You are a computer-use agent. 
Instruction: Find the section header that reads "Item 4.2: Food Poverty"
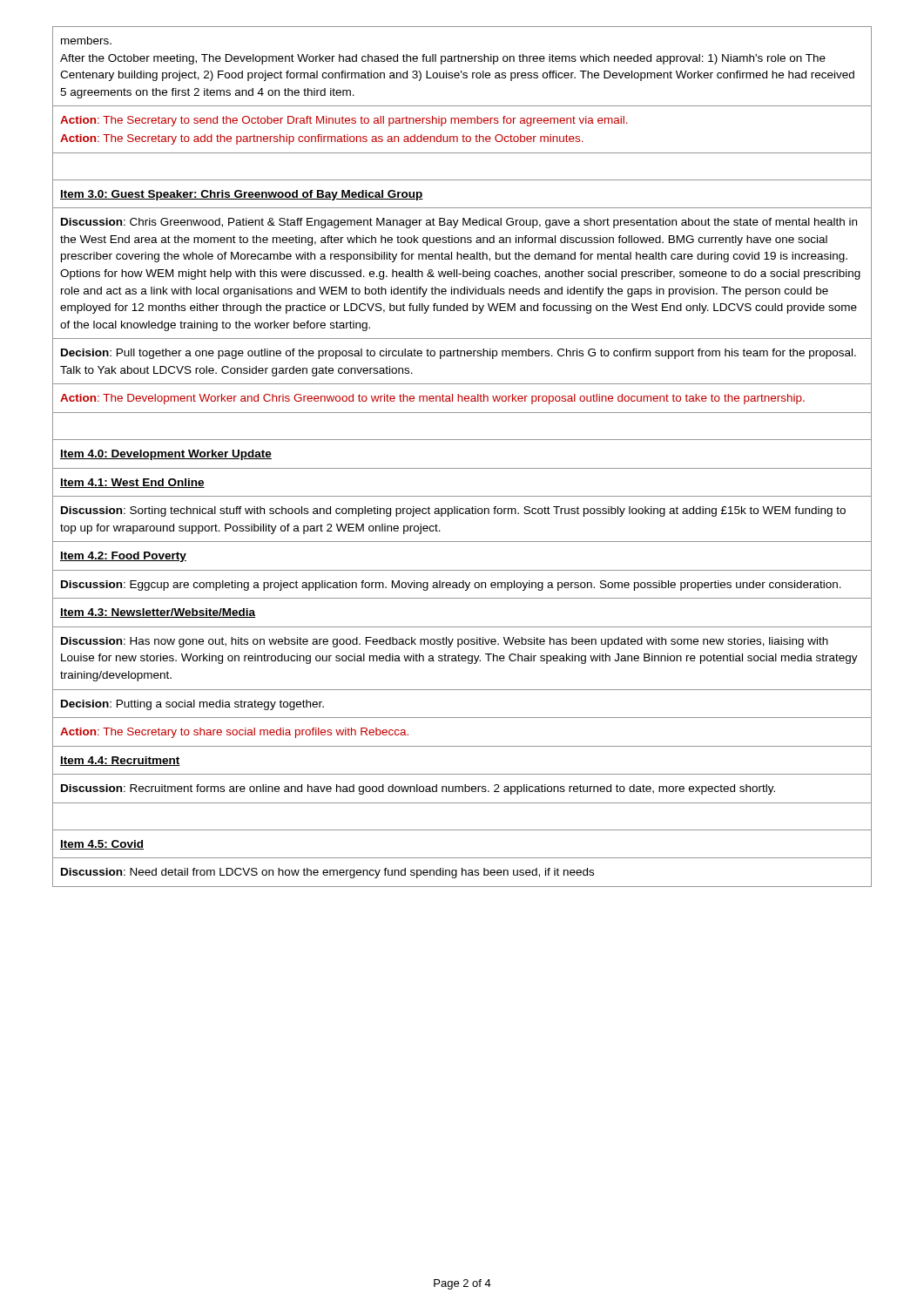coord(123,556)
